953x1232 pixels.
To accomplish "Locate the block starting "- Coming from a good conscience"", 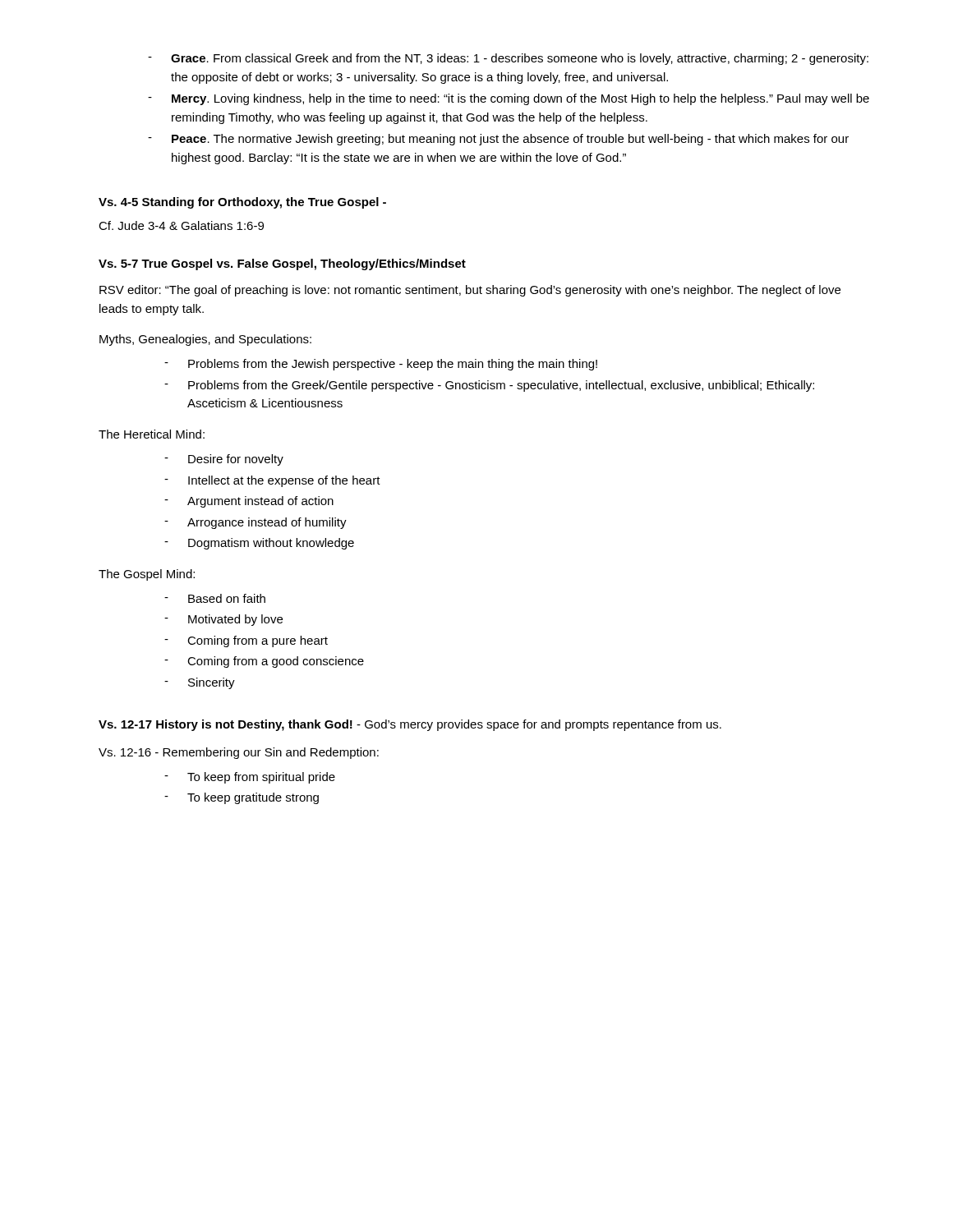I will 264,662.
